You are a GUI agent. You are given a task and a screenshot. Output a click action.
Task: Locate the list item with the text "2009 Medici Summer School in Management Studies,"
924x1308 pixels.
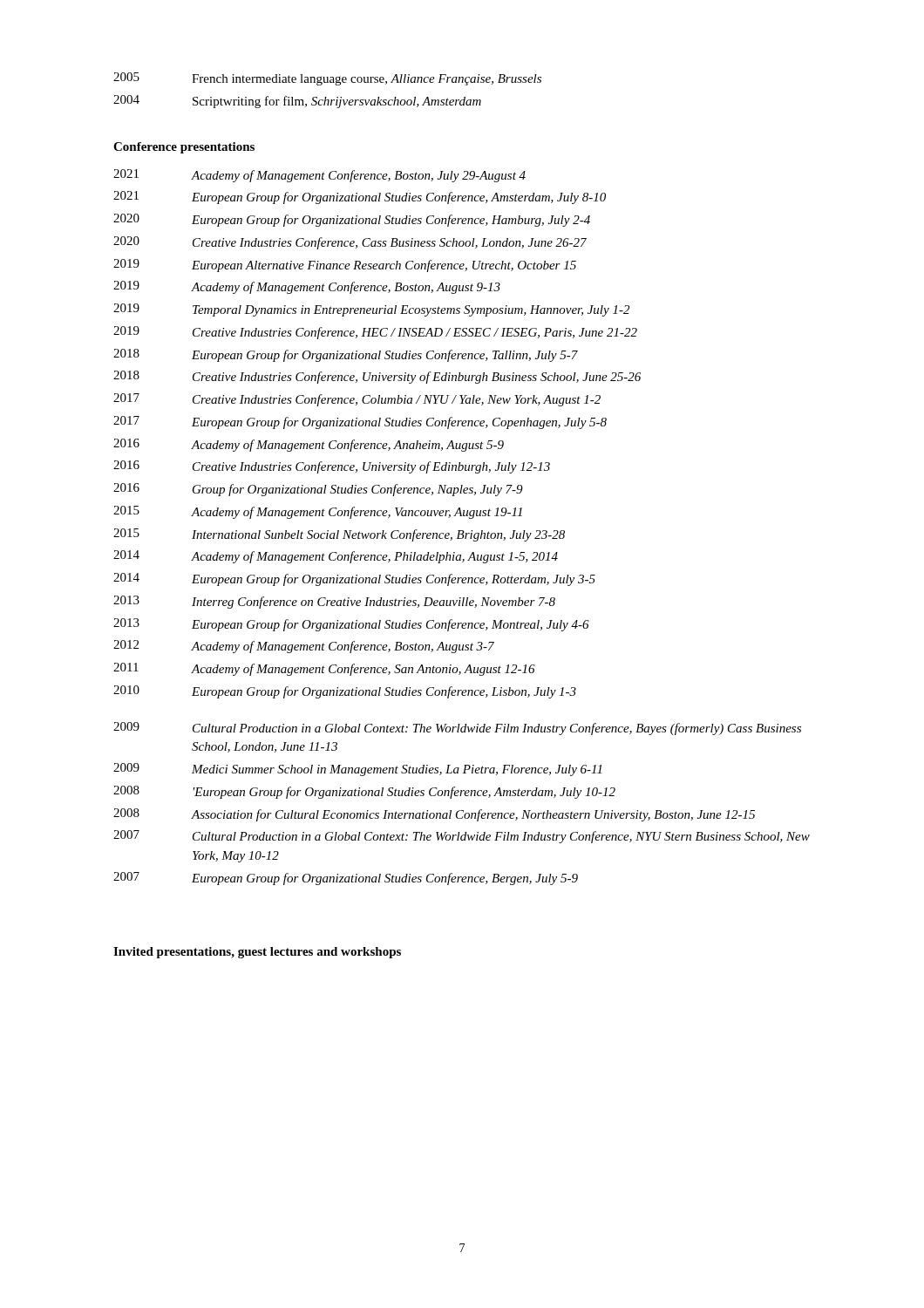pos(462,770)
